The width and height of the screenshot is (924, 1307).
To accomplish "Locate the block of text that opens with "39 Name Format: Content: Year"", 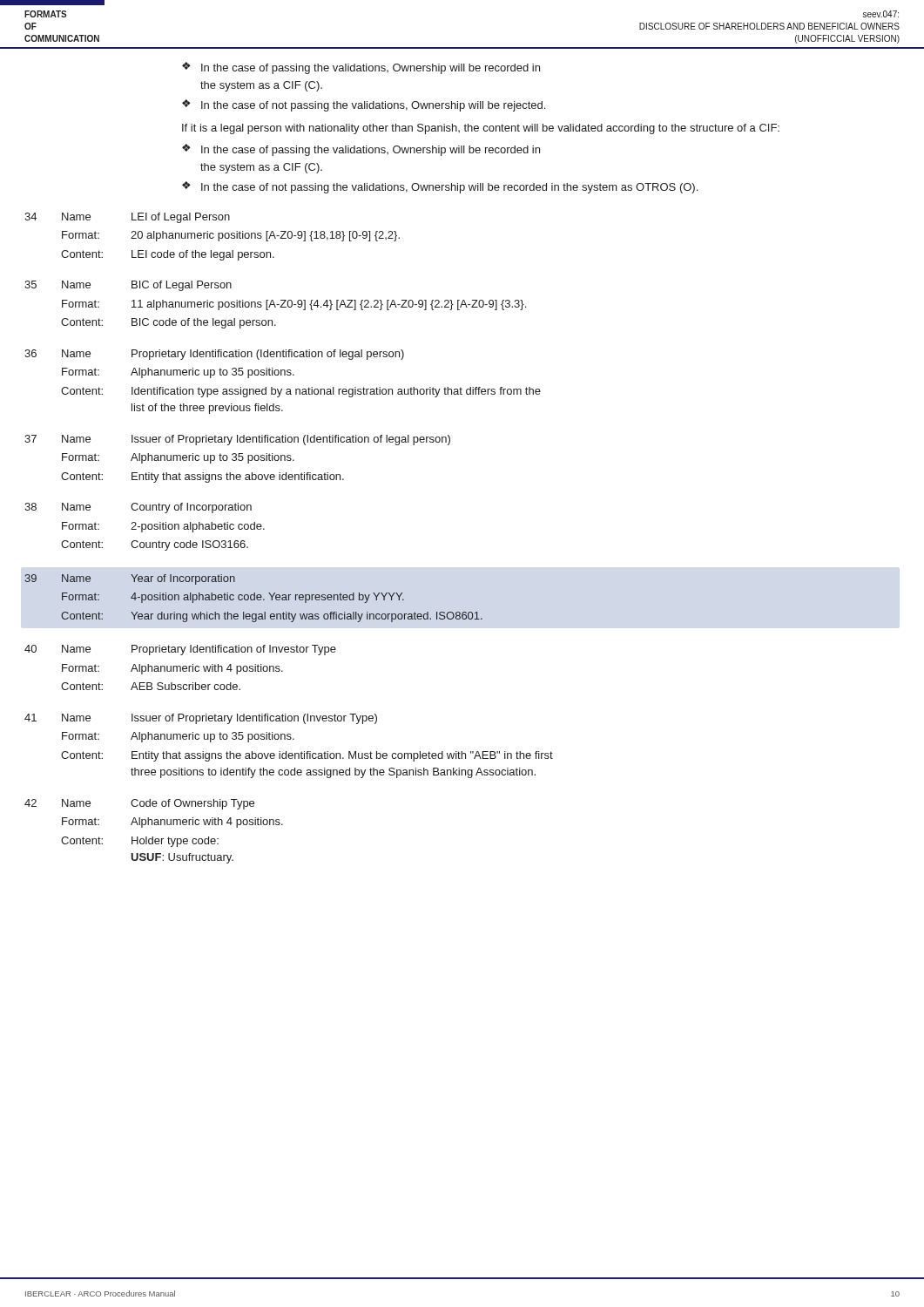I will click(x=130, y=579).
